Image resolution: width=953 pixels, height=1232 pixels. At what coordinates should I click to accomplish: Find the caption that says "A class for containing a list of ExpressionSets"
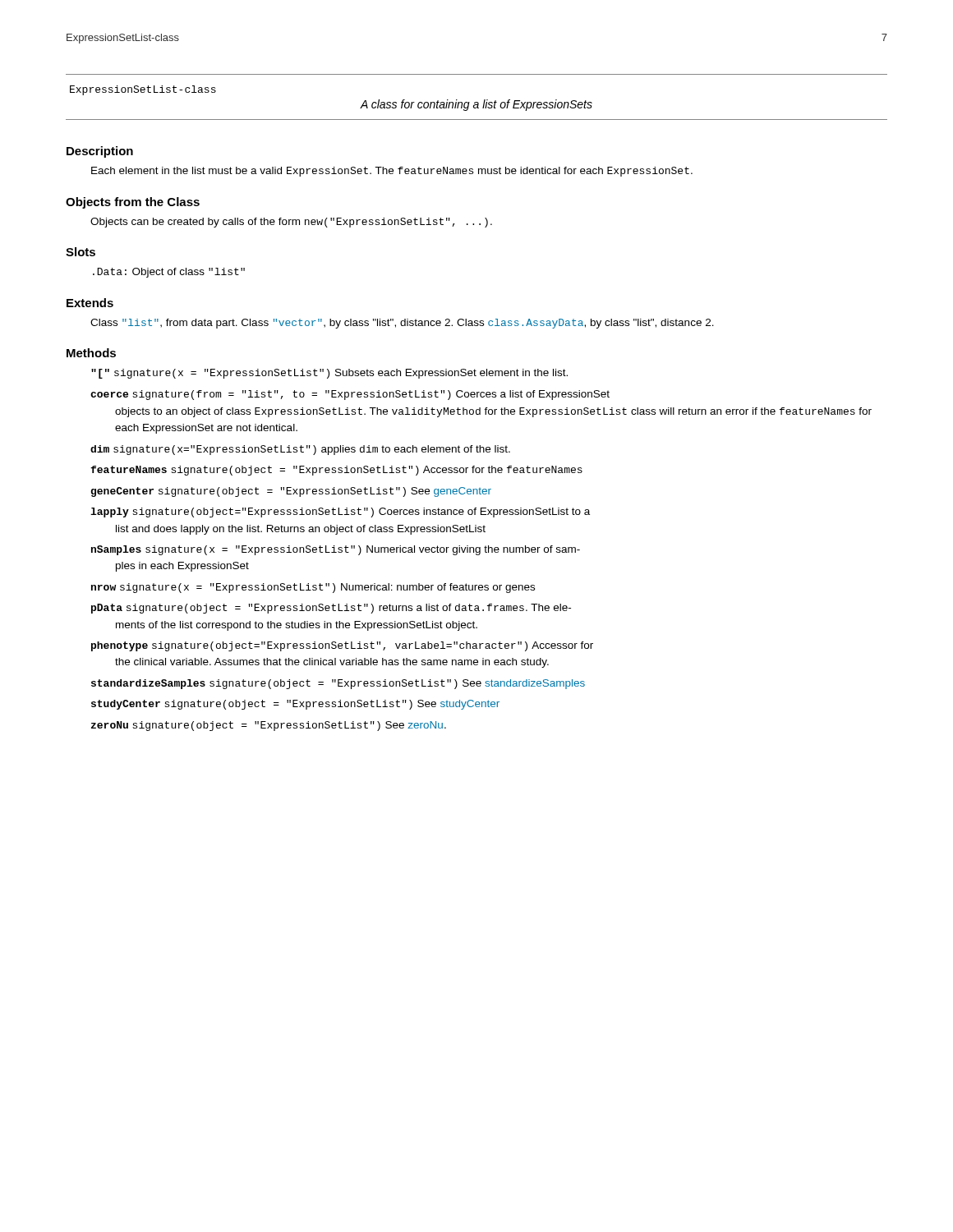[476, 104]
